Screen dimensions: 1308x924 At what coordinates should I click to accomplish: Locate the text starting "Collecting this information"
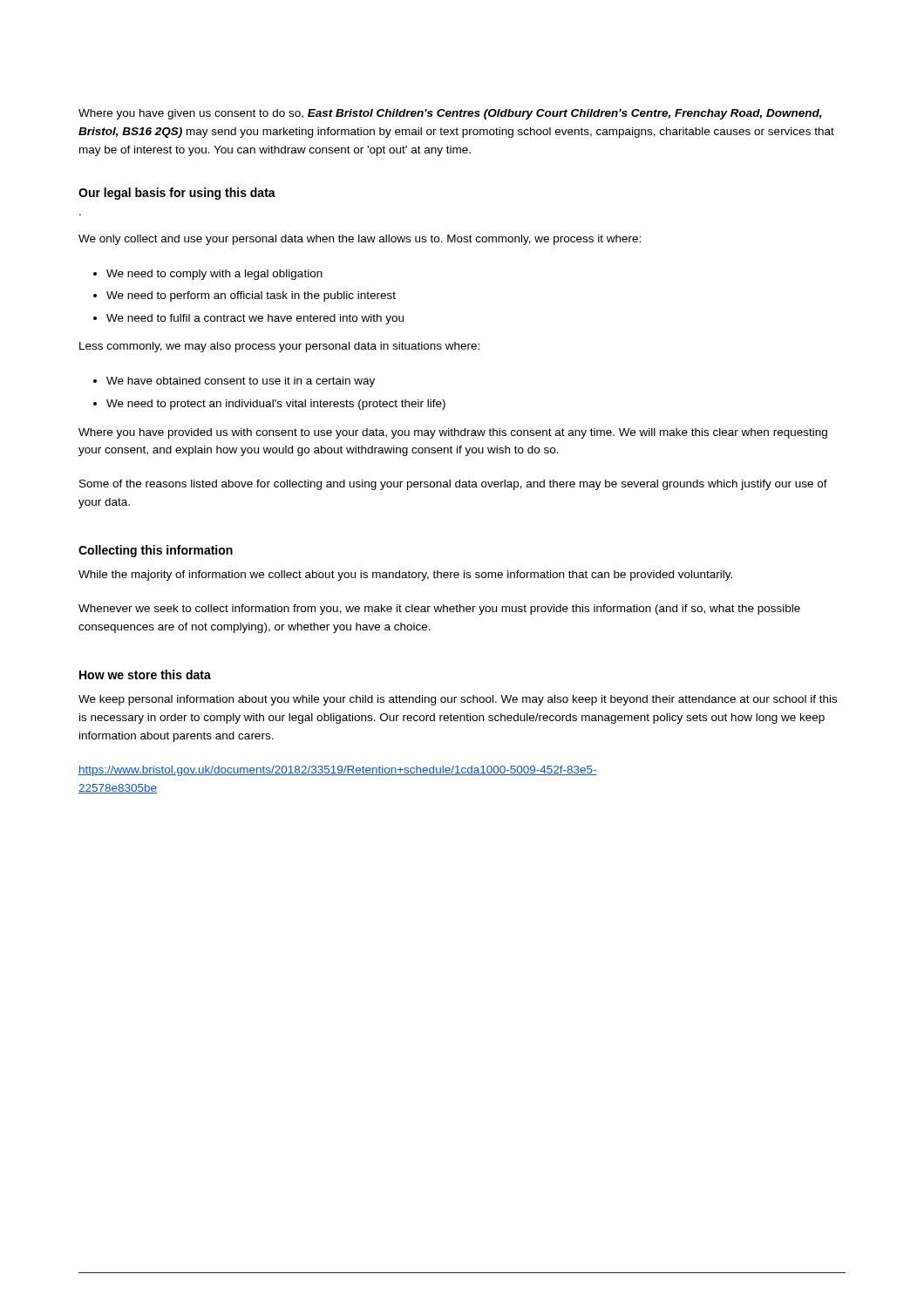tap(156, 550)
